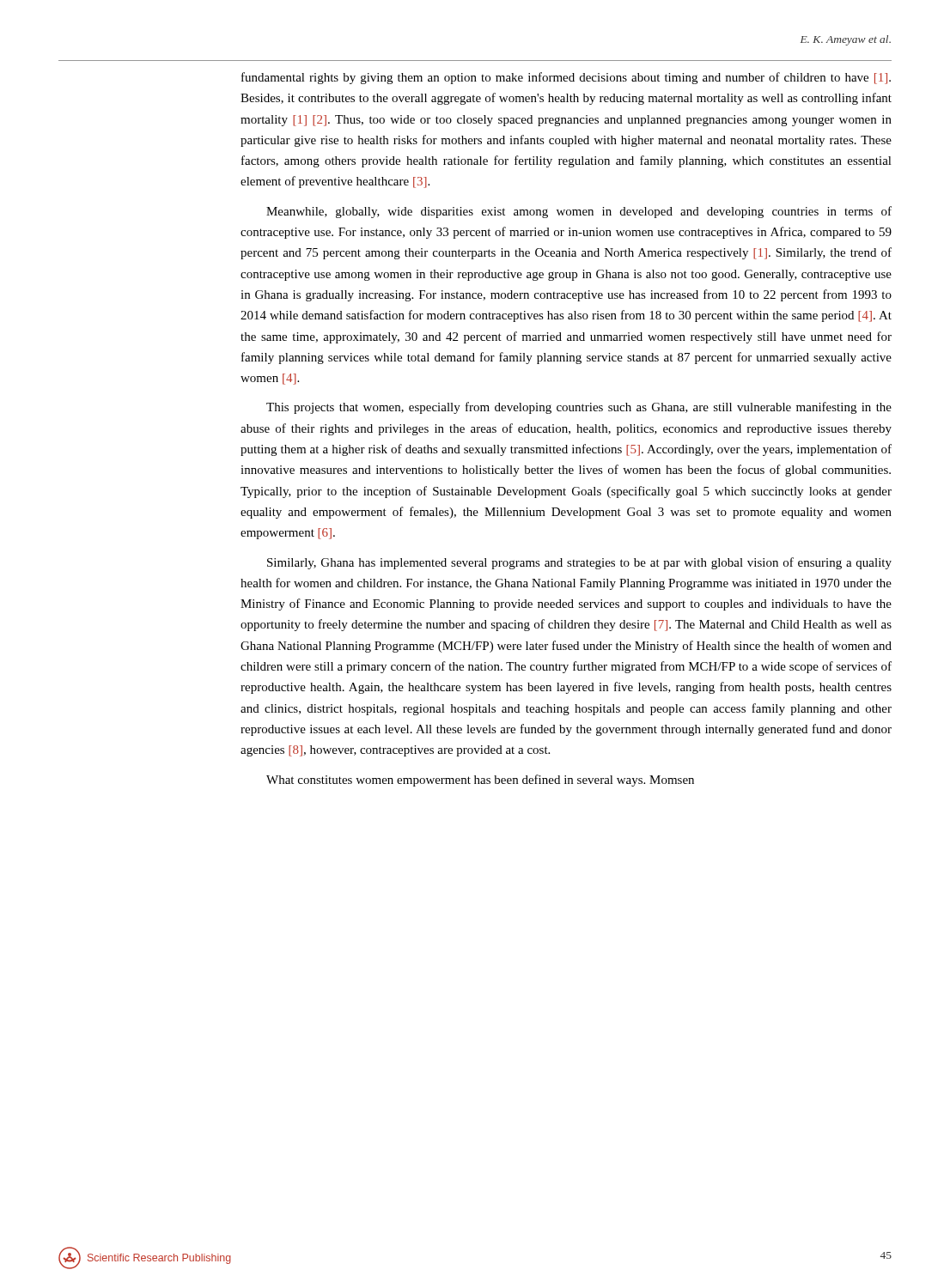950x1288 pixels.
Task: Locate the text block that says "Similarly, Ghana has implemented several programs and"
Action: 566,656
